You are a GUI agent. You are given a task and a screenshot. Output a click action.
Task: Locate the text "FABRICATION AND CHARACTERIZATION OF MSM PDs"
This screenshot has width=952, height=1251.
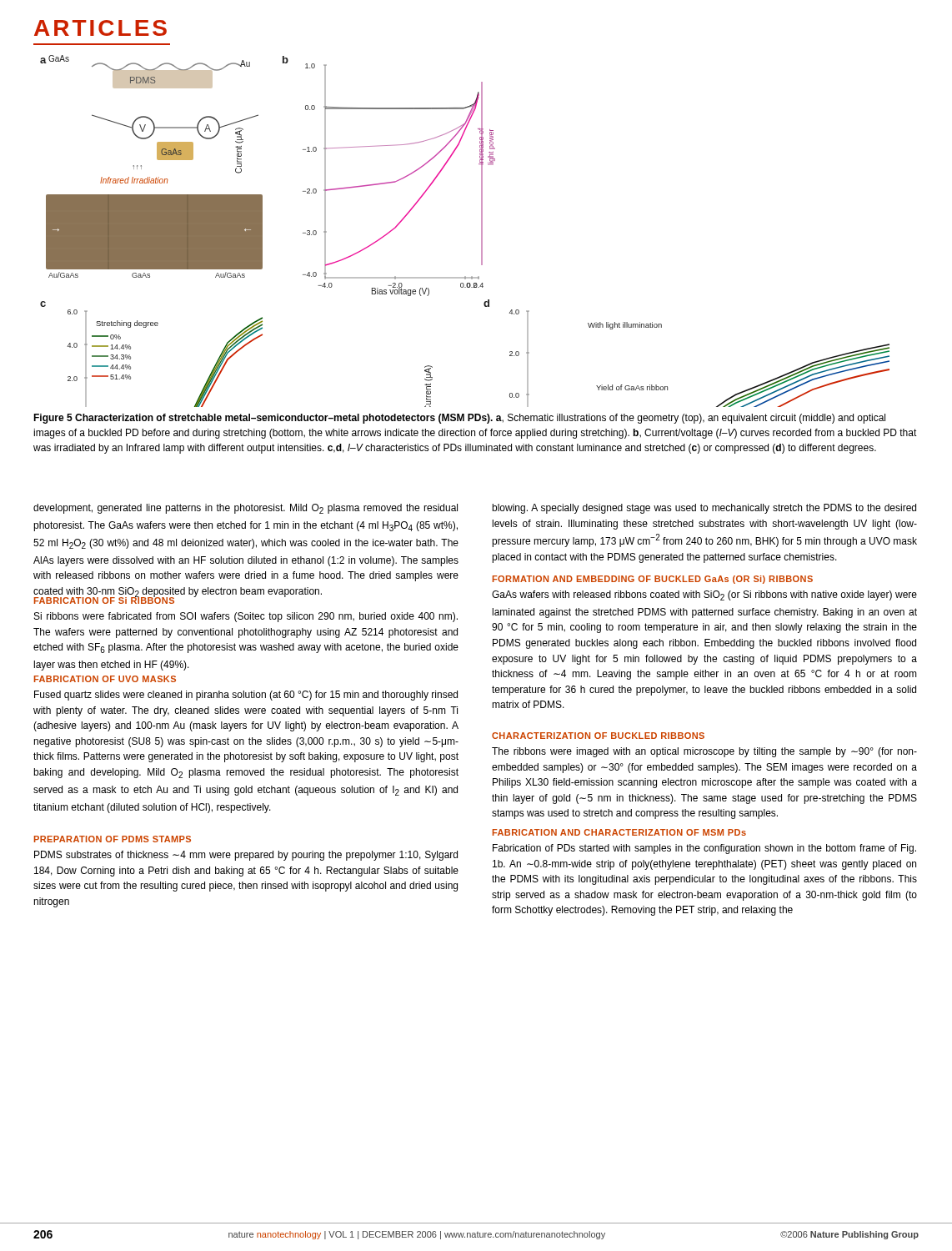point(619,832)
